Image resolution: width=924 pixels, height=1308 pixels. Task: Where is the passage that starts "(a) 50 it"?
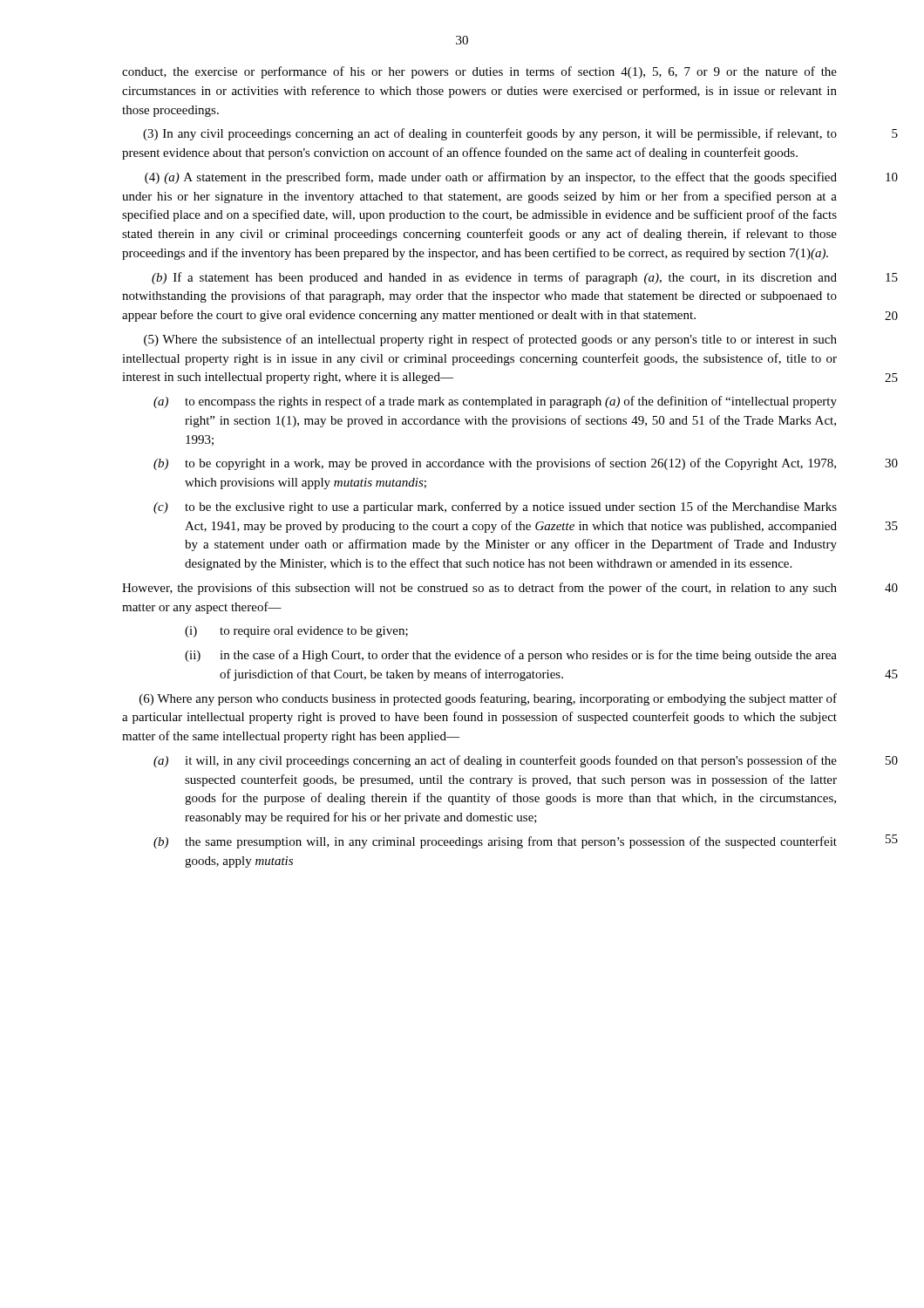coord(495,789)
